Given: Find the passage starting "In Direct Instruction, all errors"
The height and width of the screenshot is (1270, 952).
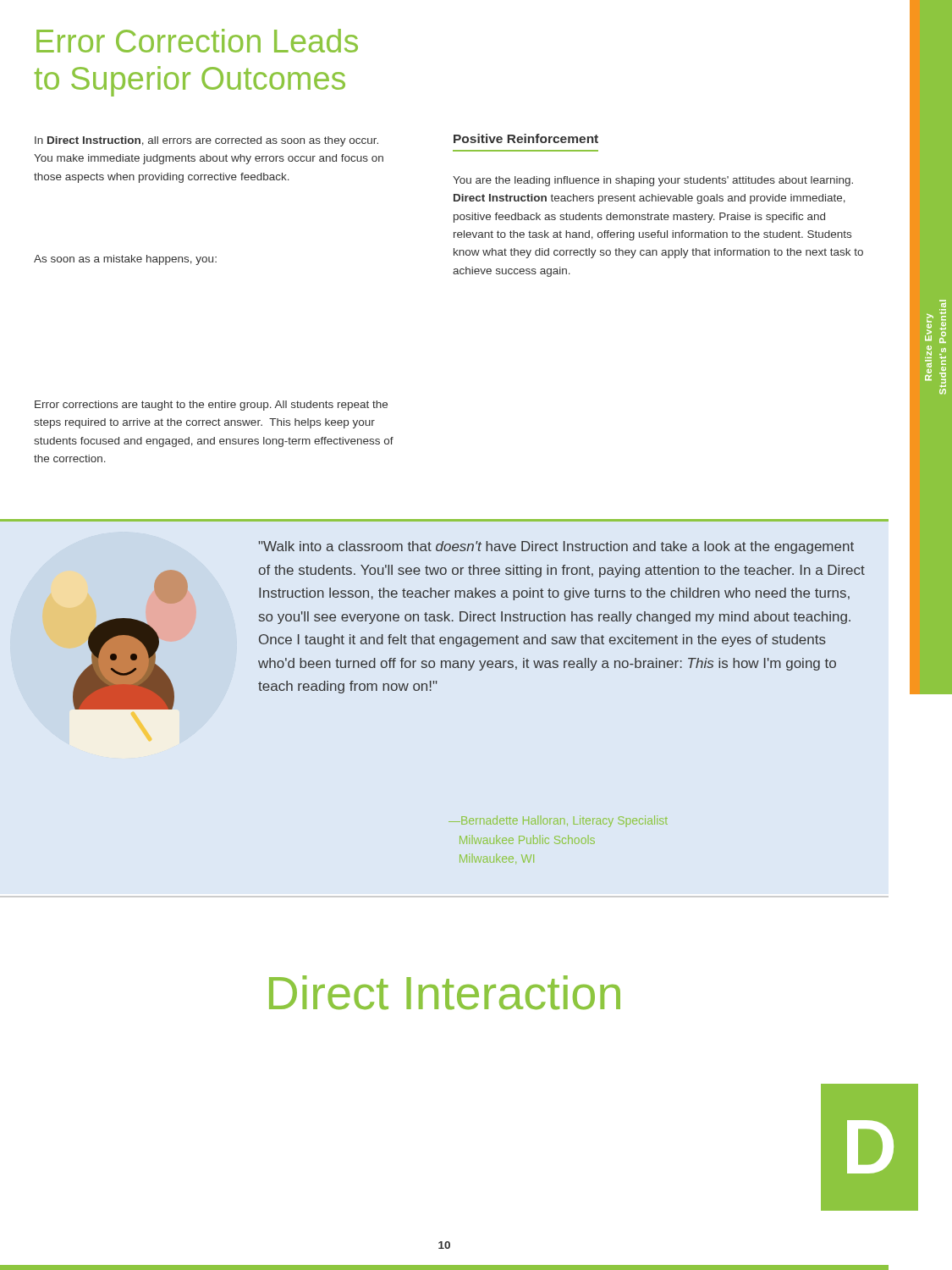Looking at the screenshot, I should click(x=209, y=158).
